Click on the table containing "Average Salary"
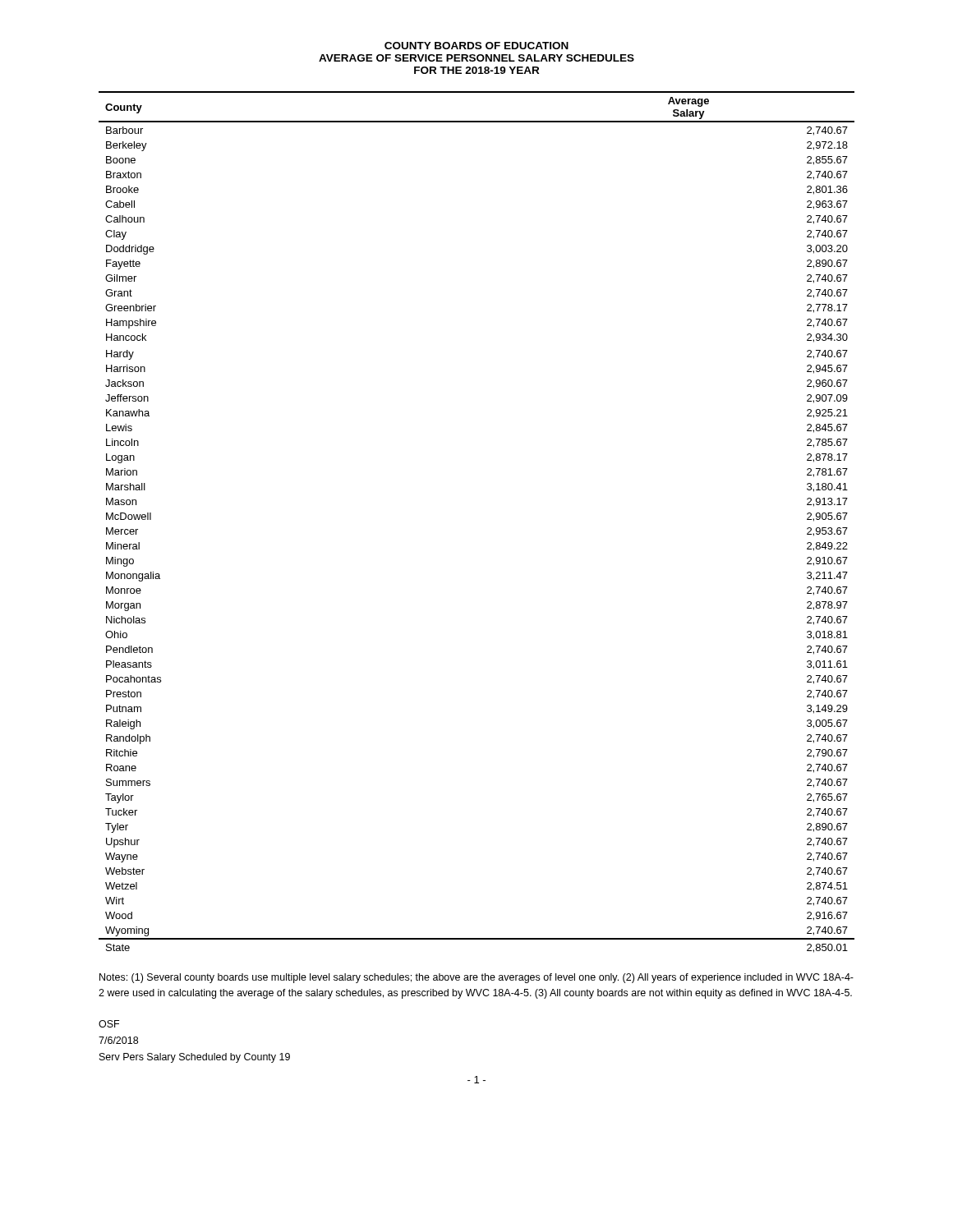Screen dimensions: 1232x953 476,523
